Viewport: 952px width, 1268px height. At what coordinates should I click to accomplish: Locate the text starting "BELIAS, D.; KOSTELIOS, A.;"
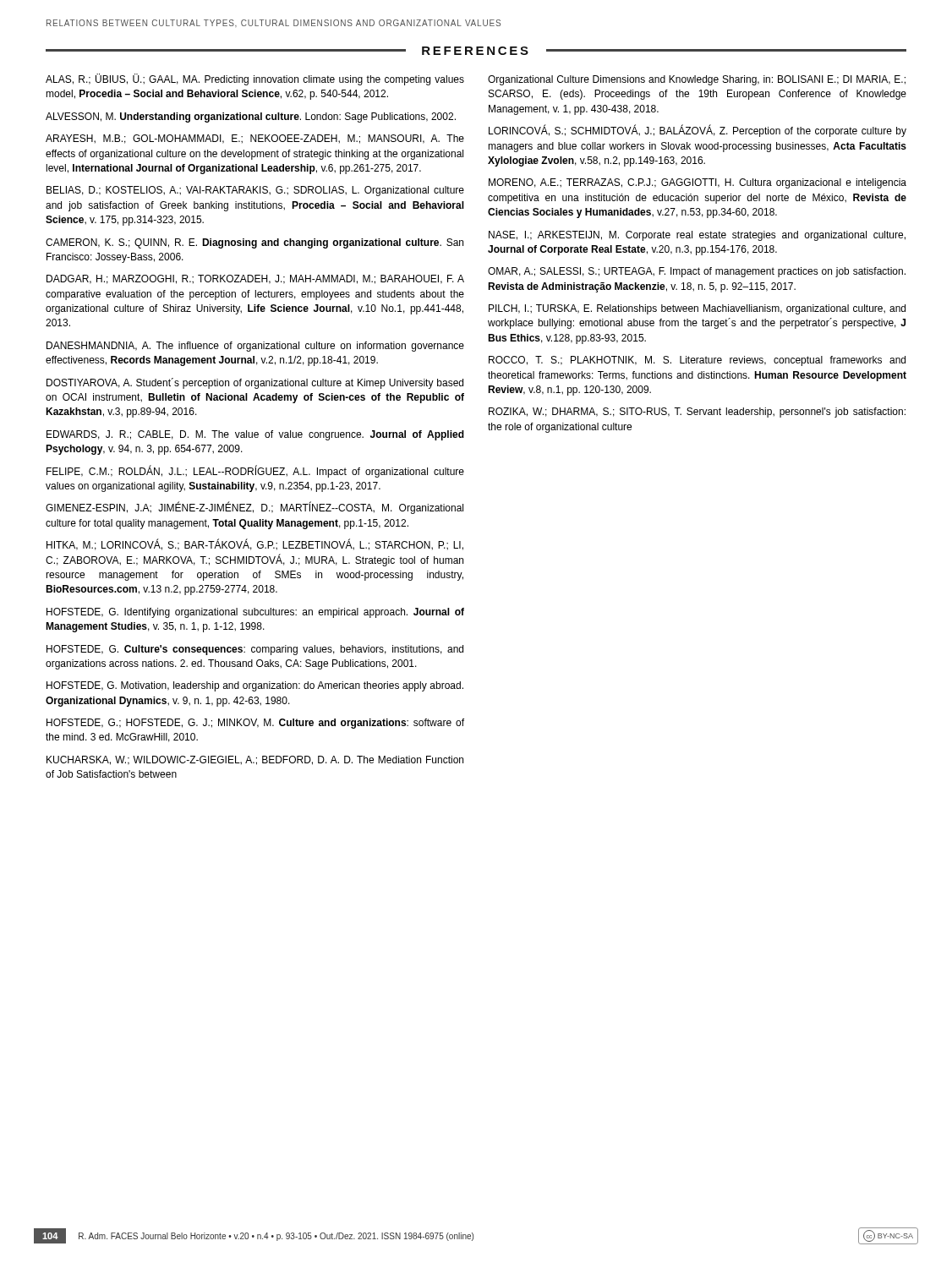[x=255, y=205]
